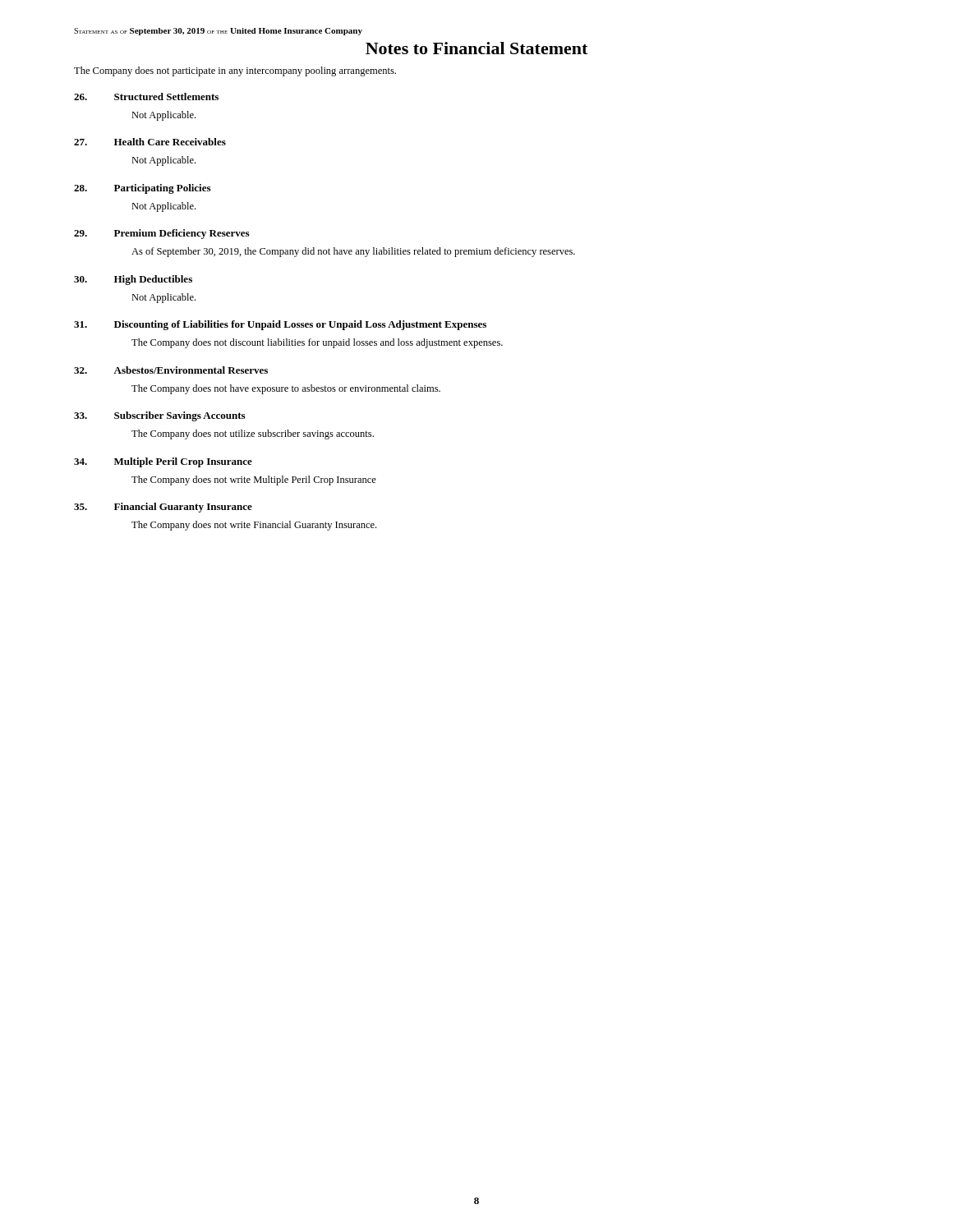The width and height of the screenshot is (953, 1232).
Task: Select the section header with the text "31. Discounting of Liabilities for"
Action: [x=280, y=325]
